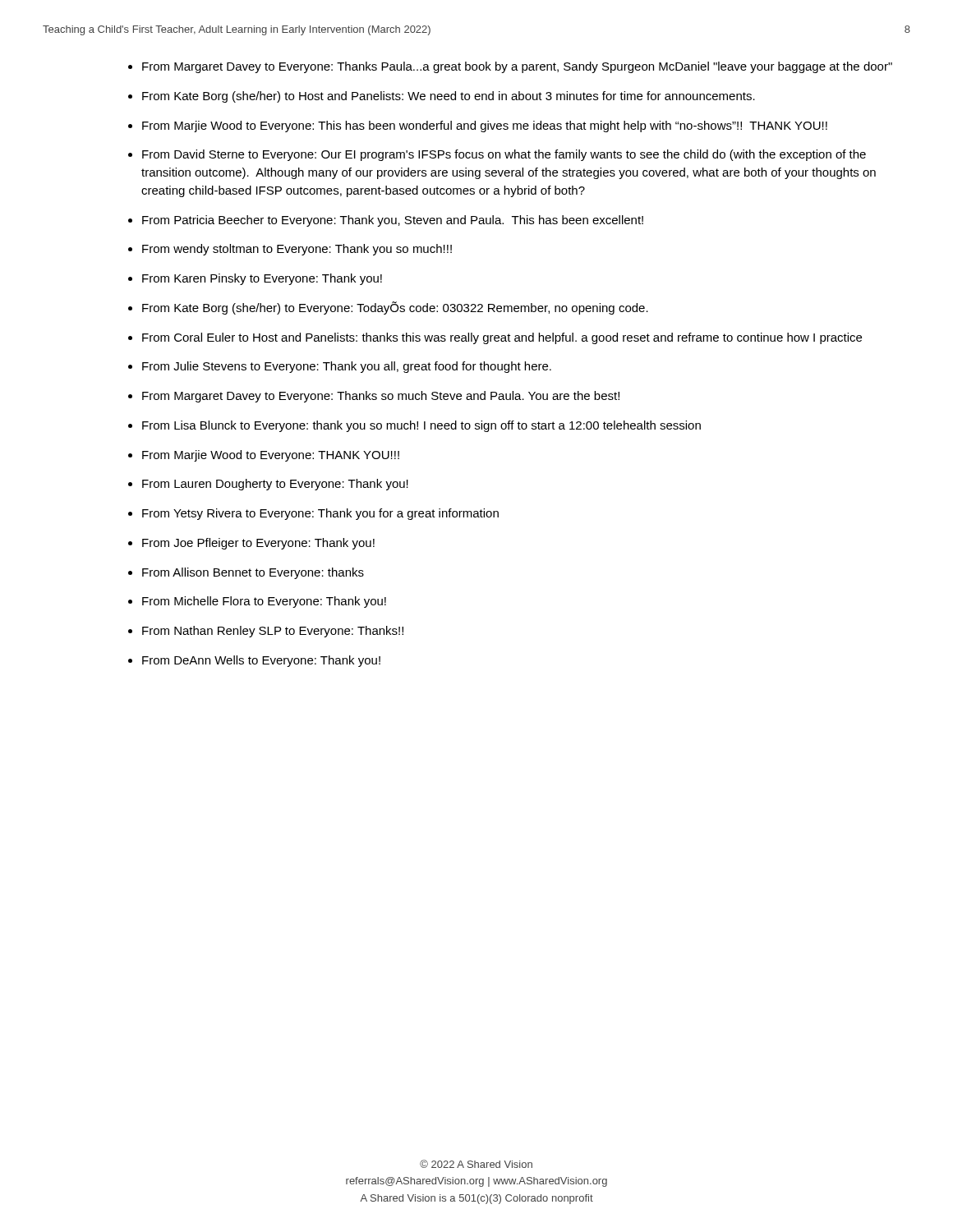Locate the block of text that opens with "From Margaret Davey to Everyone: Thanks Paula...a great"
The height and width of the screenshot is (1232, 953).
[x=517, y=66]
